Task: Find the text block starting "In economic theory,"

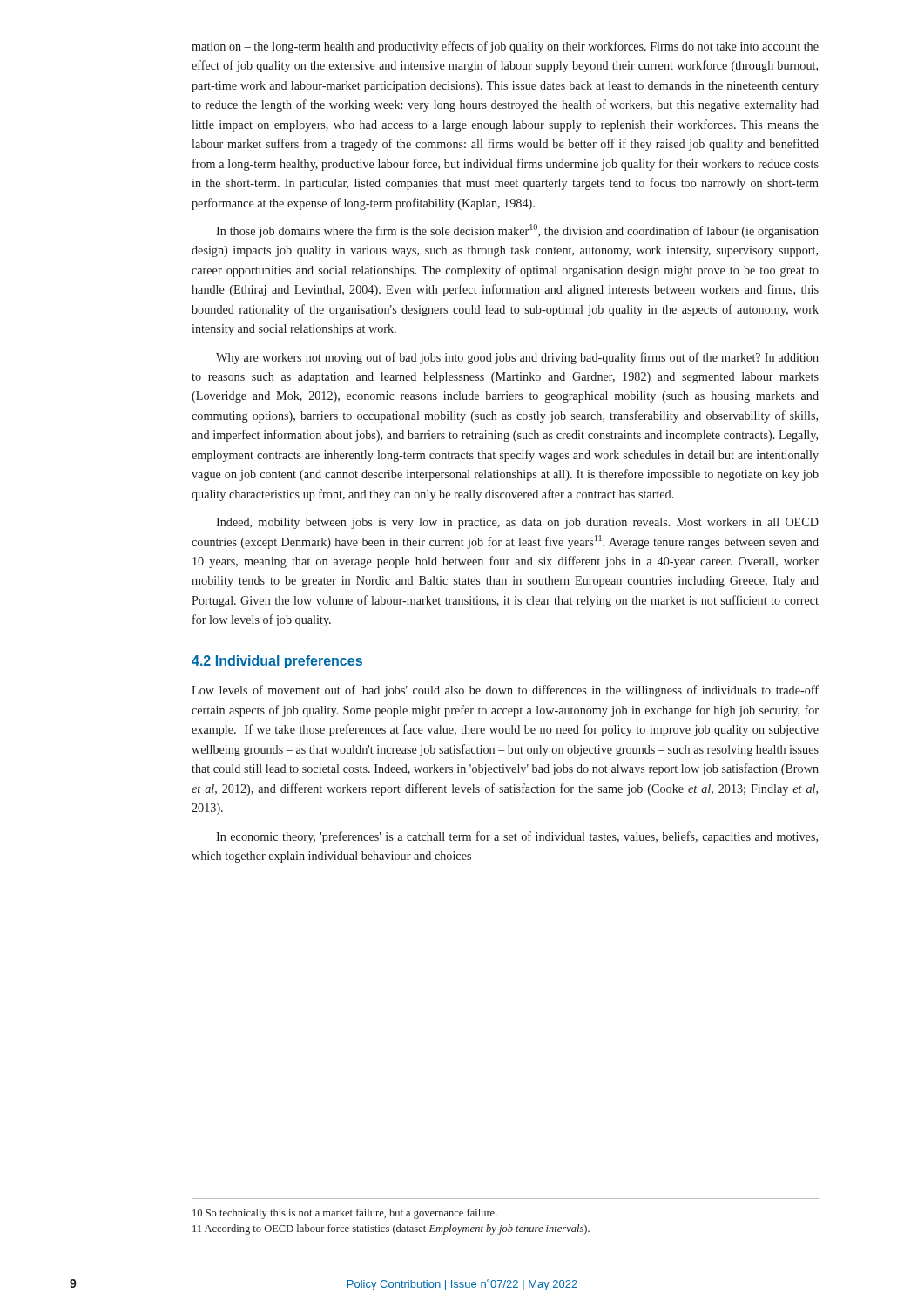Action: pyautogui.click(x=505, y=846)
